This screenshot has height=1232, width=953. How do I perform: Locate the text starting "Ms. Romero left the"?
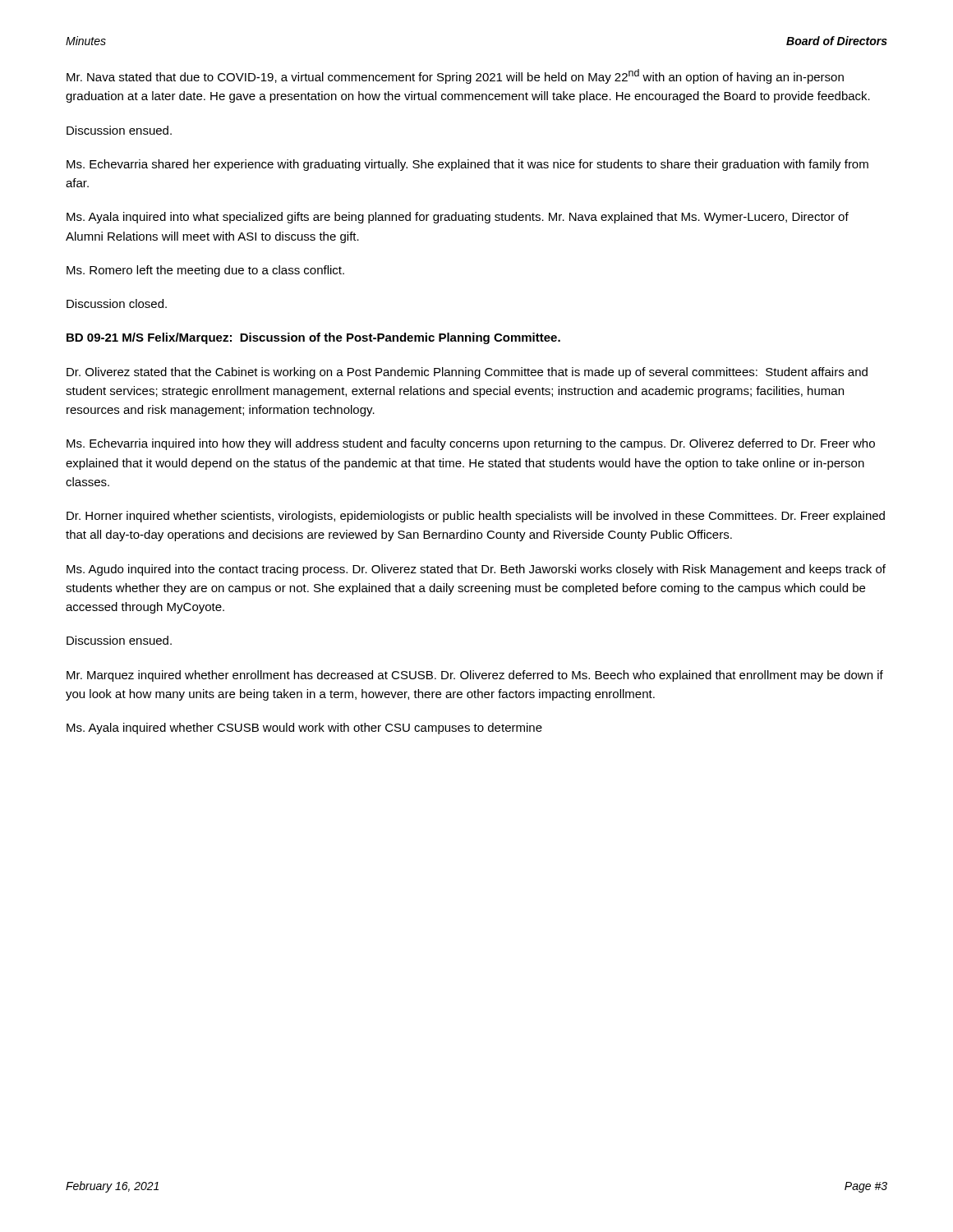click(x=205, y=270)
